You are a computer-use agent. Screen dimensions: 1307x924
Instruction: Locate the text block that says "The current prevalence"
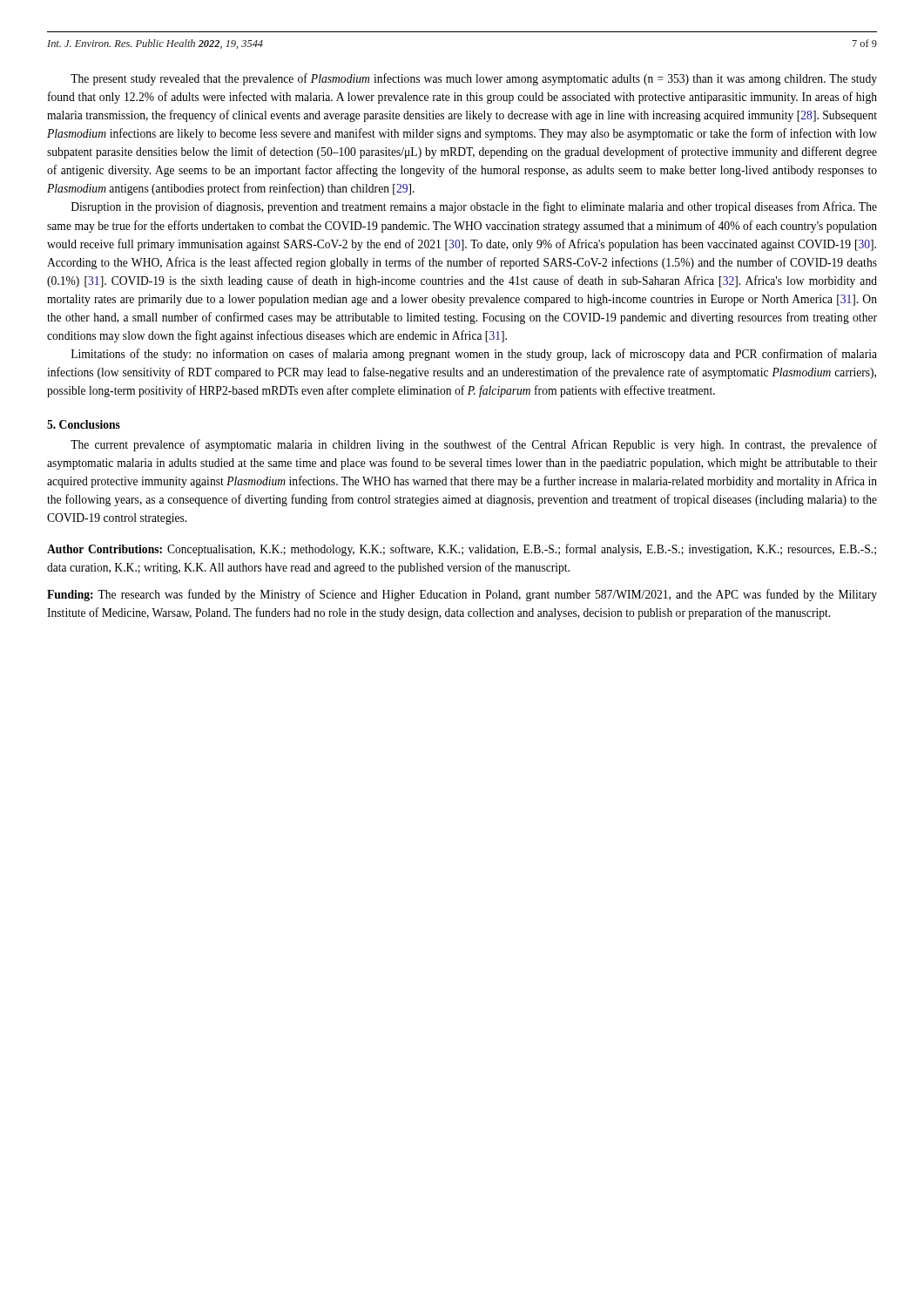(462, 482)
